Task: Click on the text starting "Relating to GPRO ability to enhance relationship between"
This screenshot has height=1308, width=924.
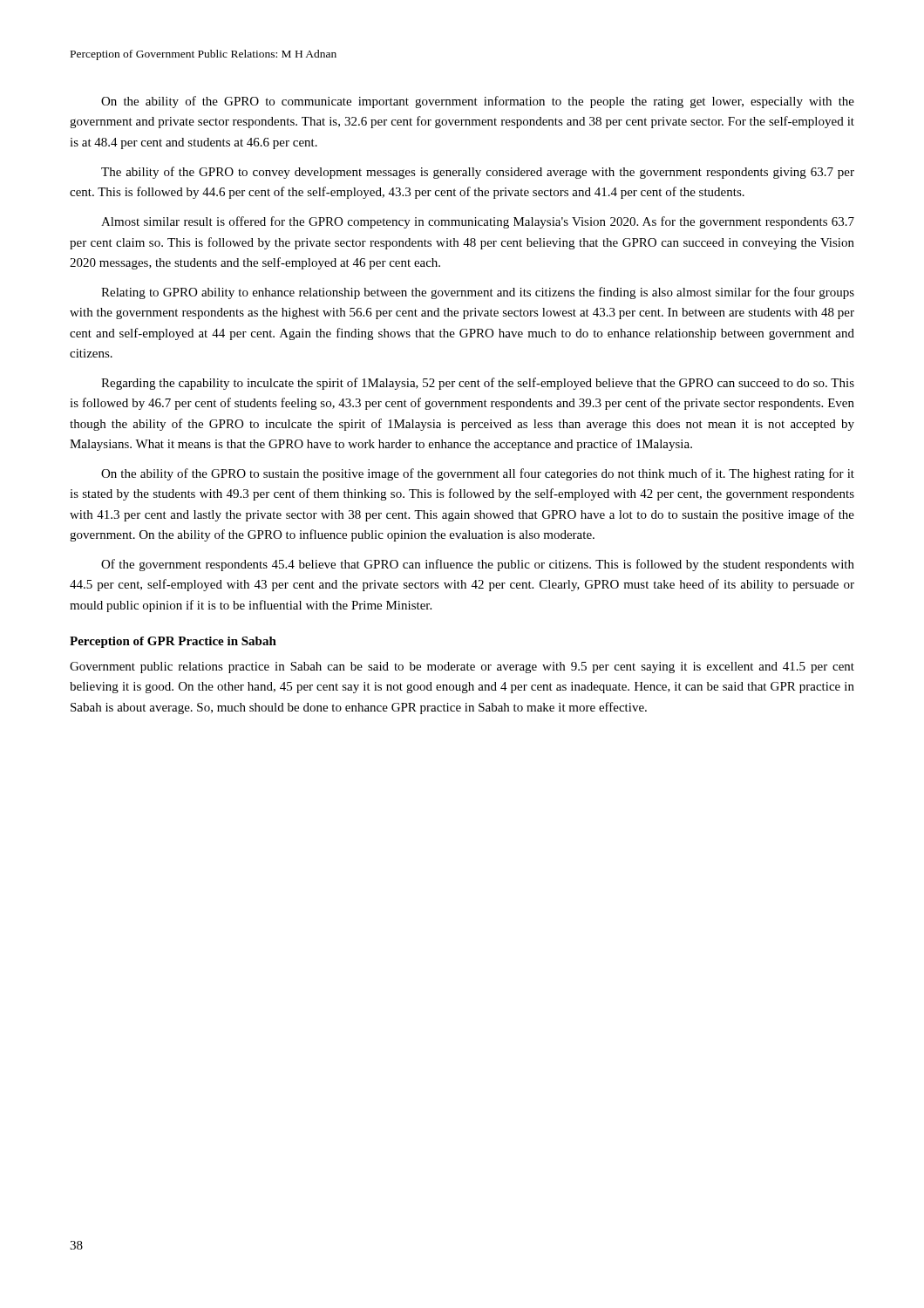Action: (x=462, y=323)
